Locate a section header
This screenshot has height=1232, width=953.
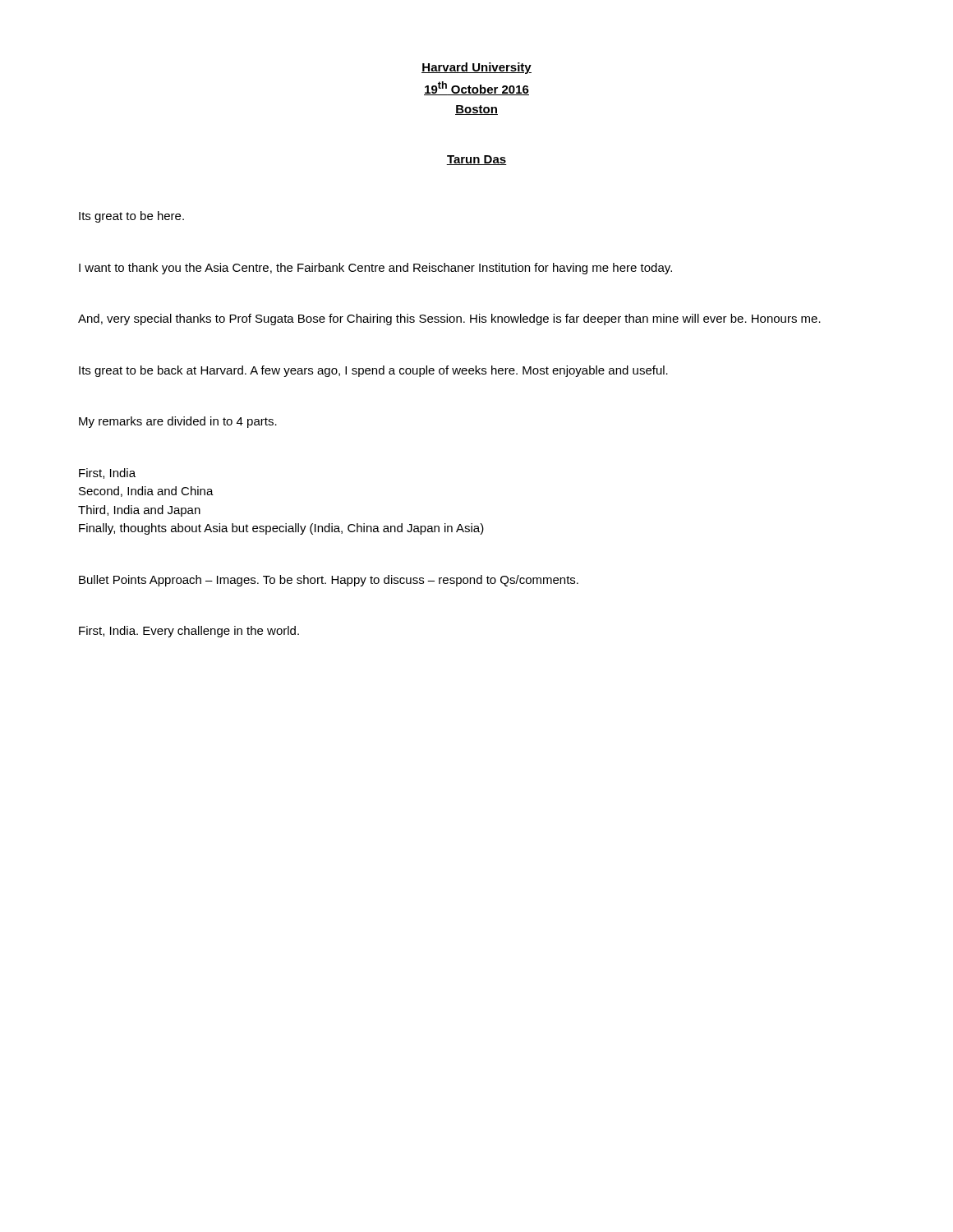coord(476,159)
